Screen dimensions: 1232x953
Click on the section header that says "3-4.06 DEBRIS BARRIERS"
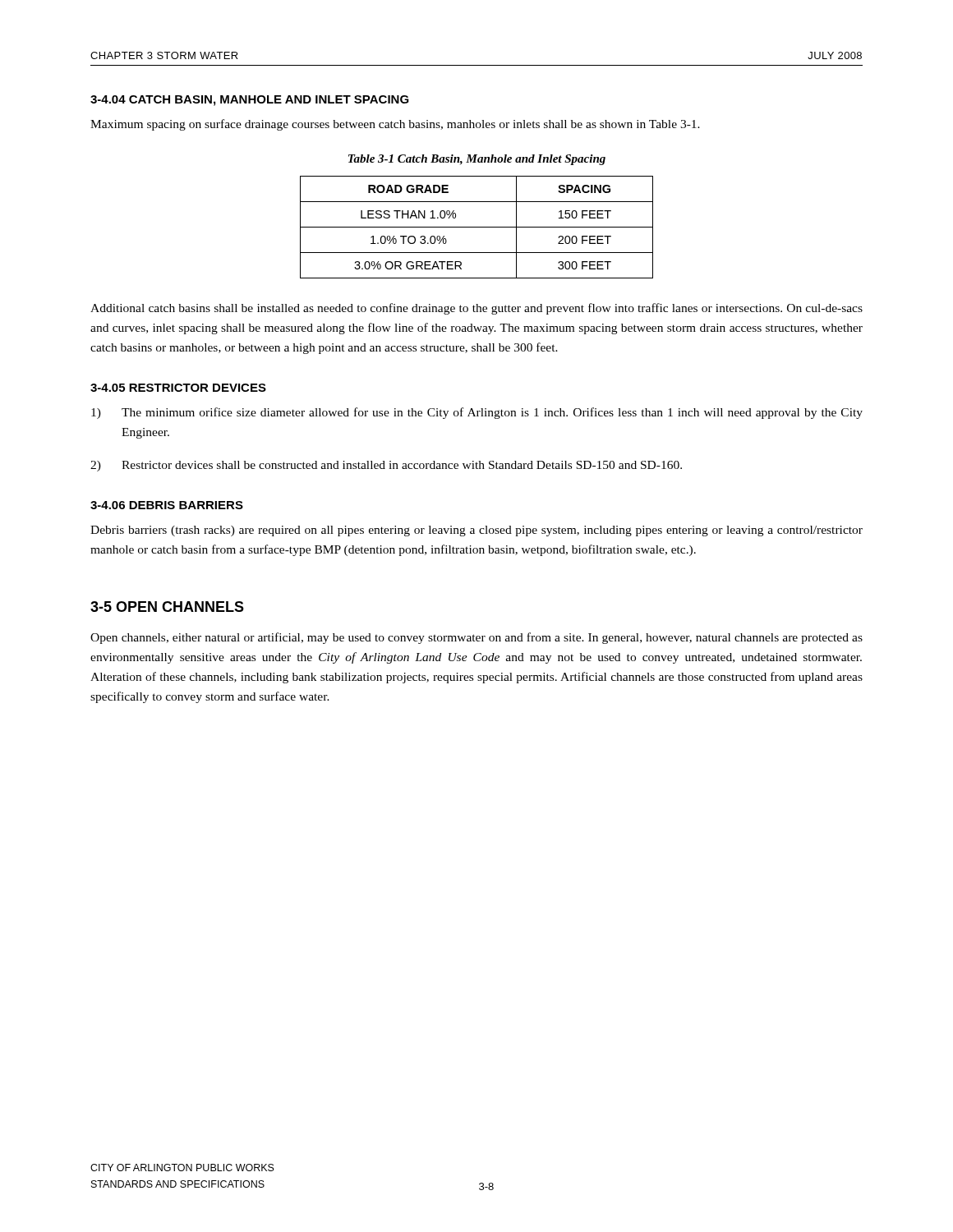(167, 505)
